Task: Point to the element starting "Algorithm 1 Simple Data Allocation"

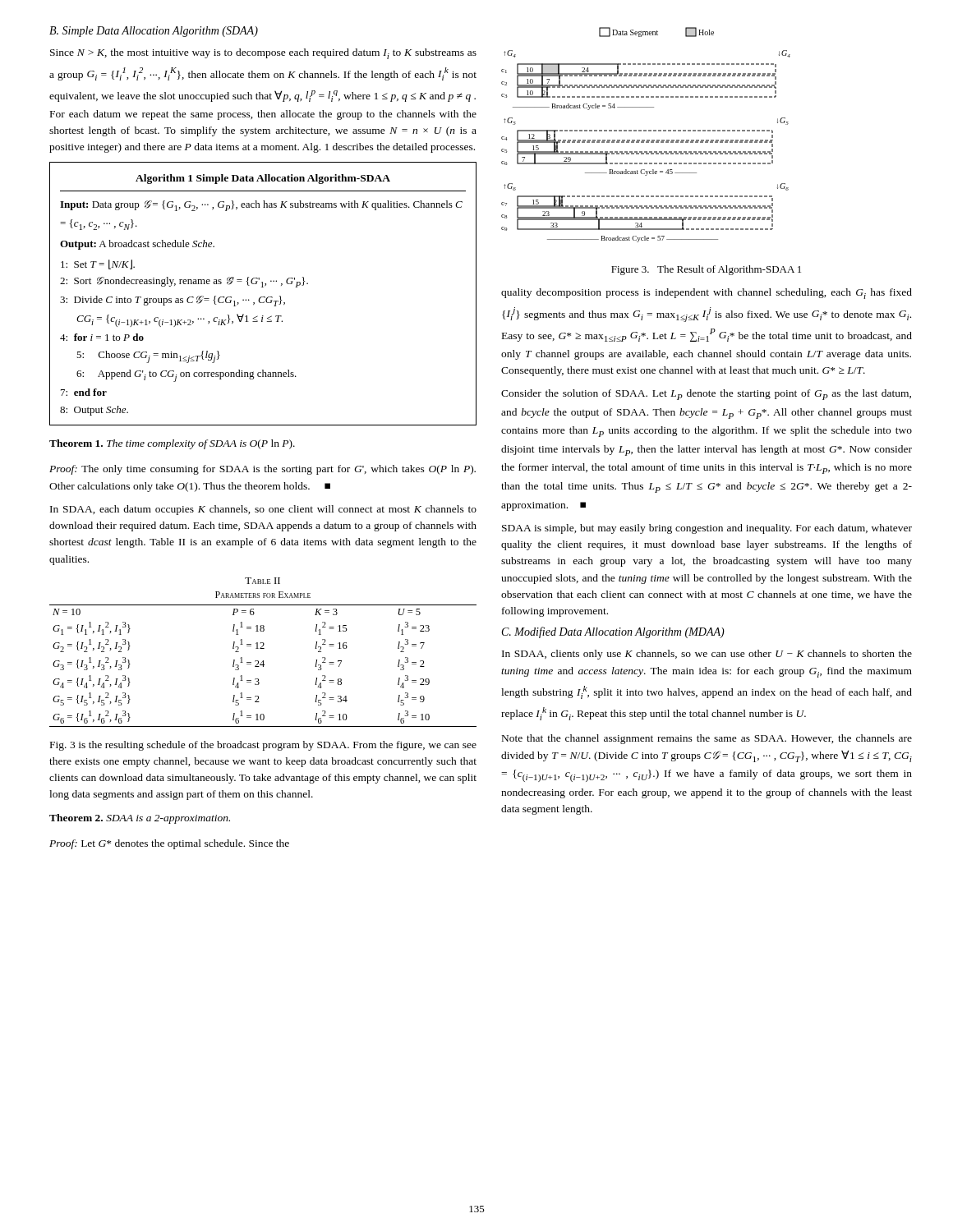Action: tap(263, 294)
